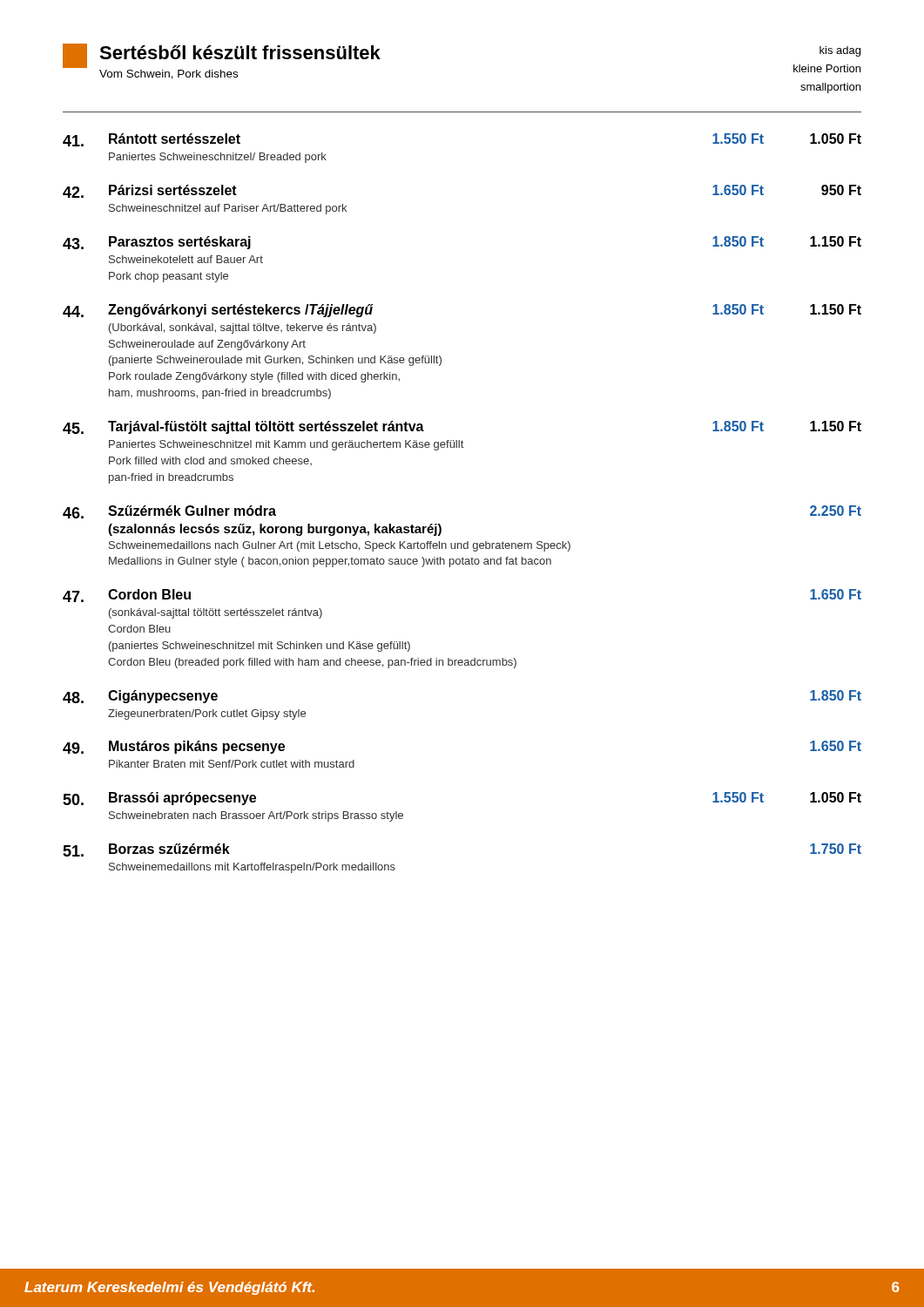Click on the list item with the text "47. Cordon Bleu"
Viewport: 924px width, 1307px height.
[x=152, y=596]
